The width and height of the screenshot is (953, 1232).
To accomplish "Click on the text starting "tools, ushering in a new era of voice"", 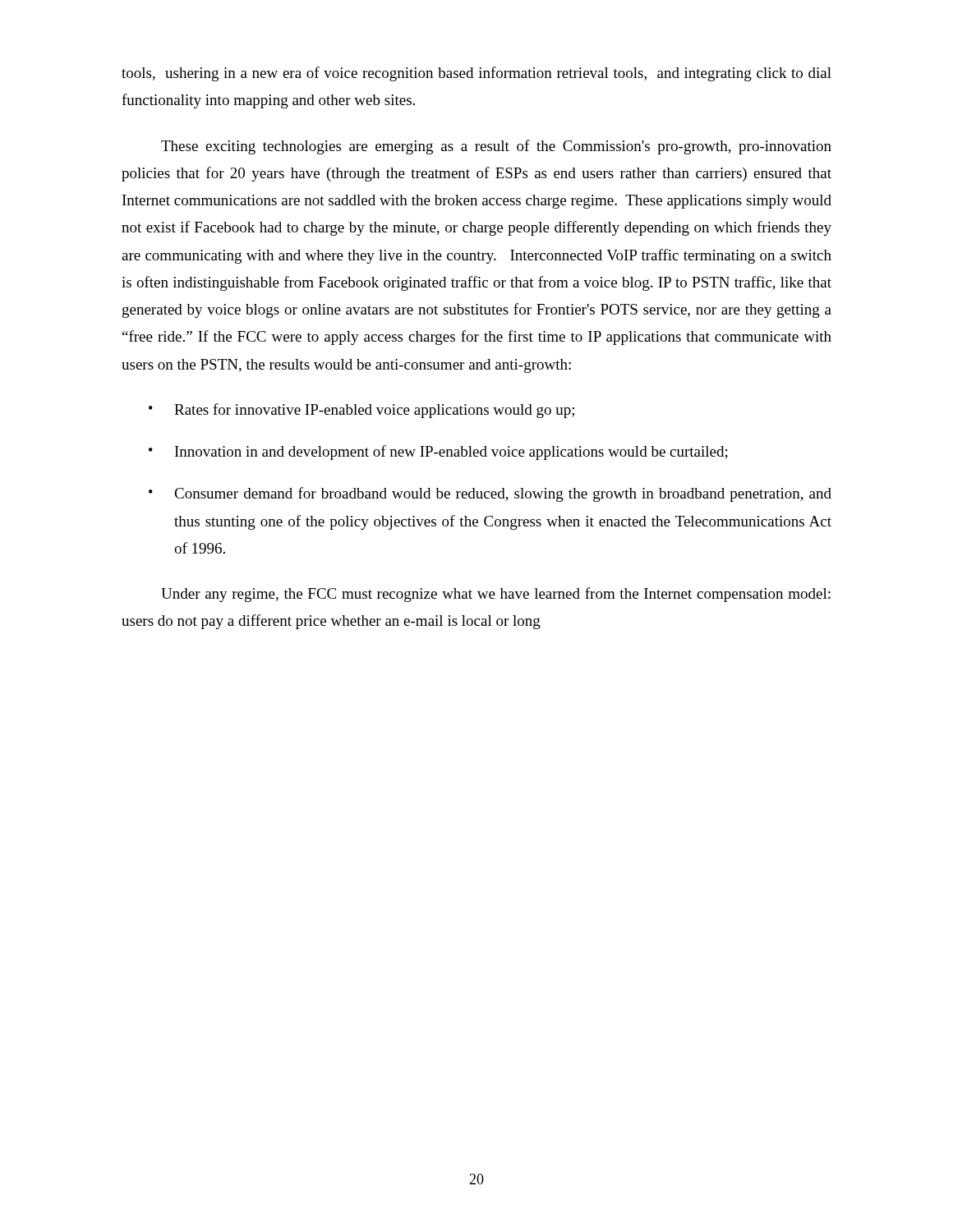I will click(476, 86).
